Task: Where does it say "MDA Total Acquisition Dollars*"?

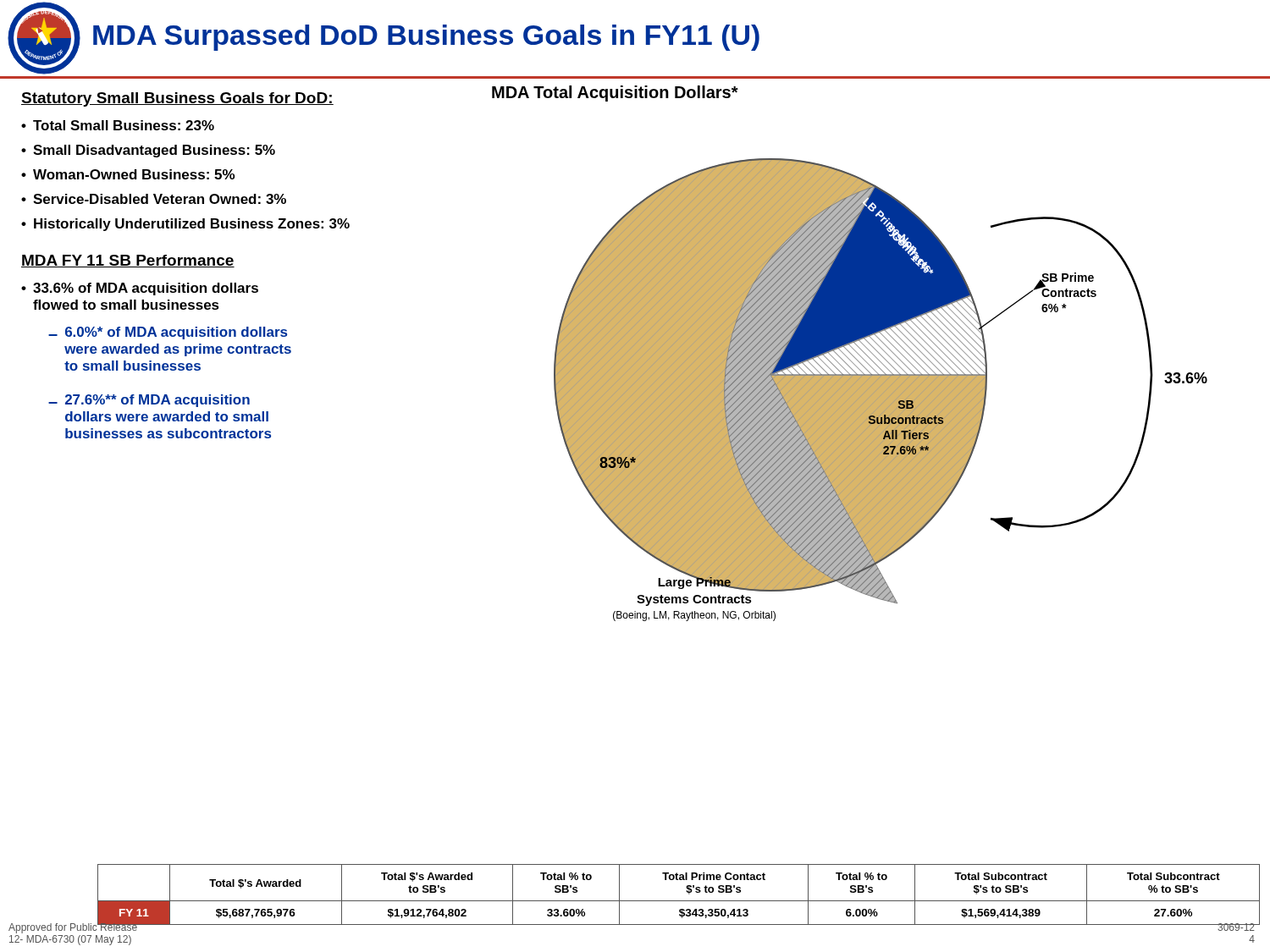Action: coord(614,92)
